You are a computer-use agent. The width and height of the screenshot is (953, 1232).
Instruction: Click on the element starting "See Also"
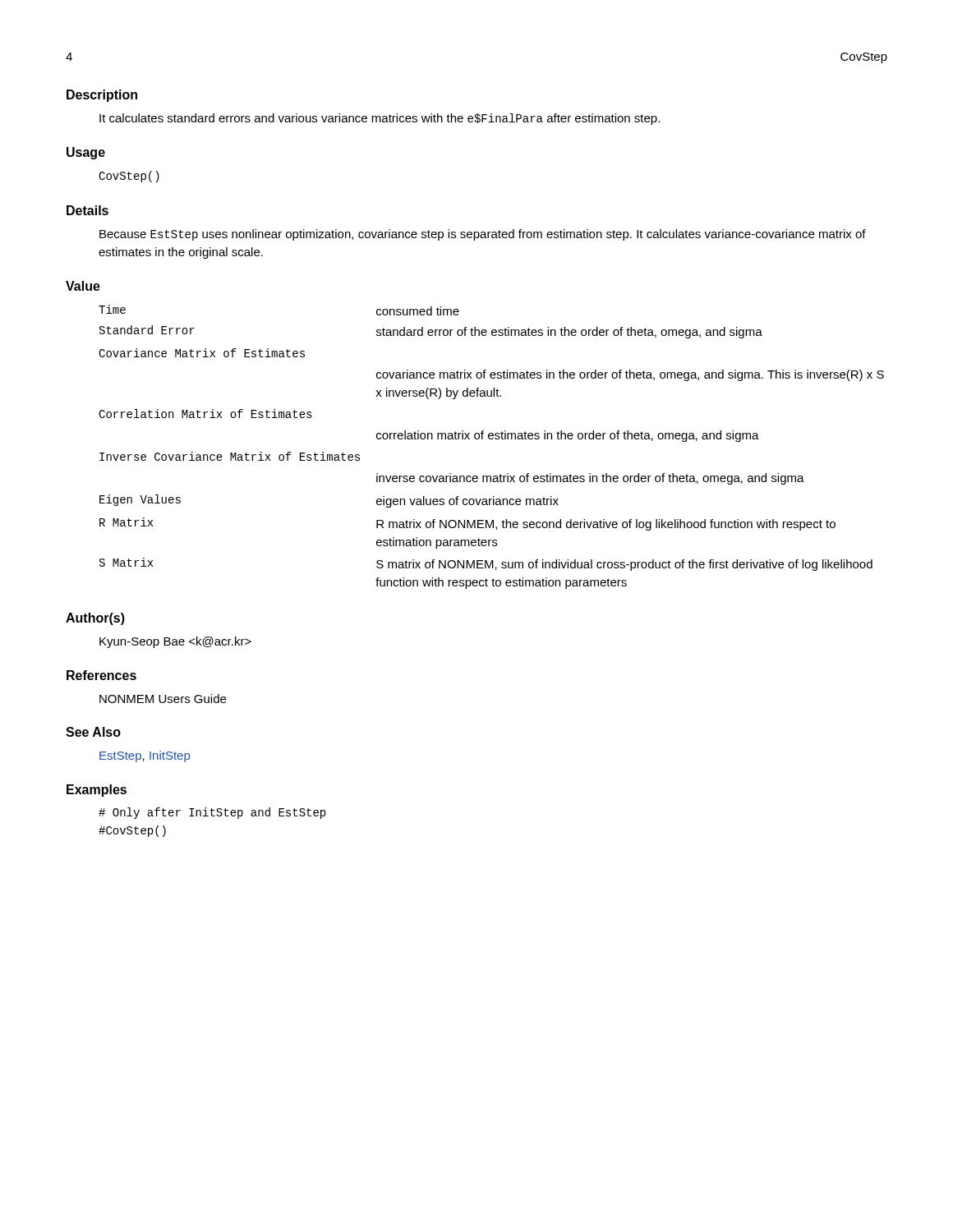(x=93, y=732)
